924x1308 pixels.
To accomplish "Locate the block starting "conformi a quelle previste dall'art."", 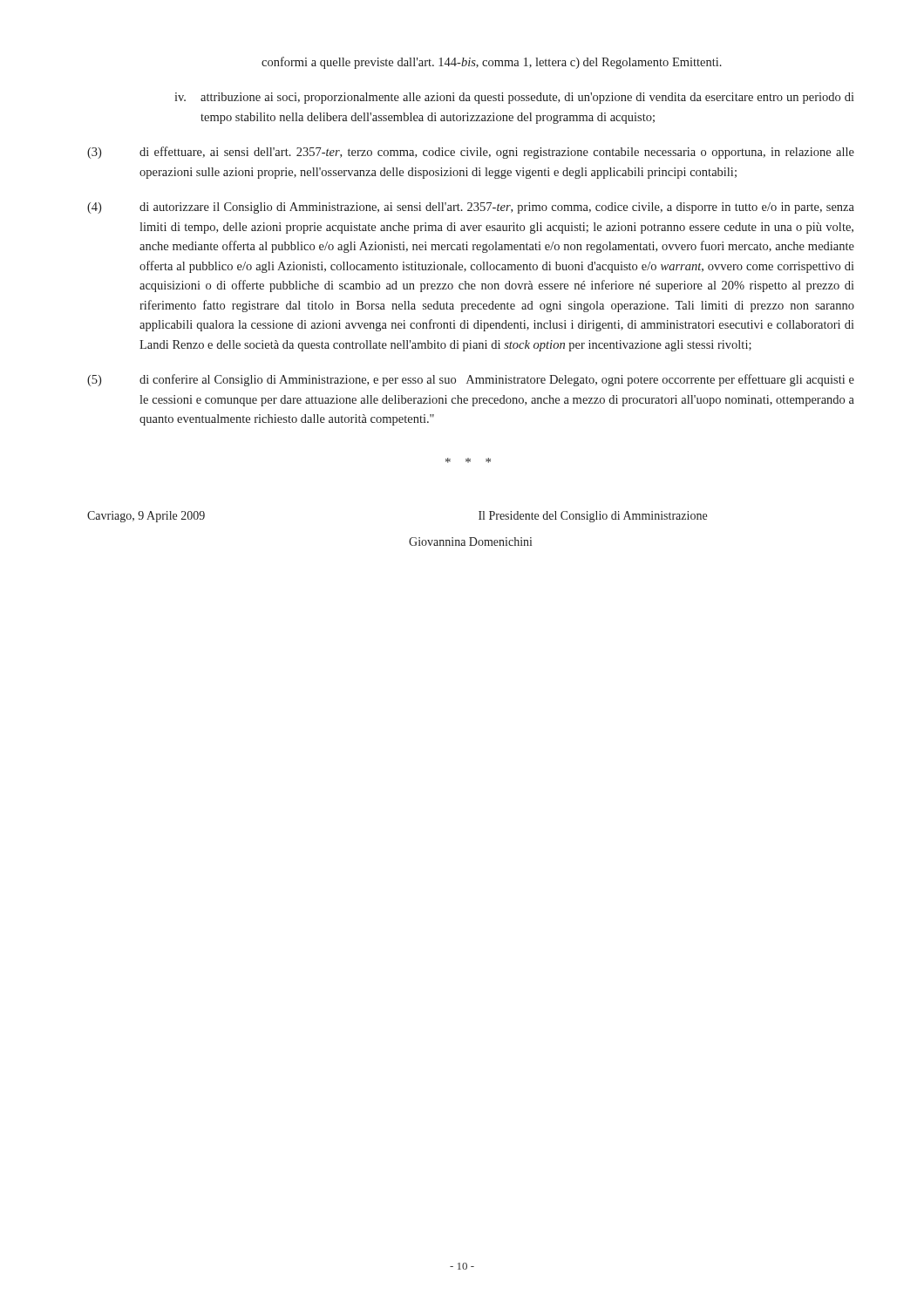I will pyautogui.click(x=492, y=62).
